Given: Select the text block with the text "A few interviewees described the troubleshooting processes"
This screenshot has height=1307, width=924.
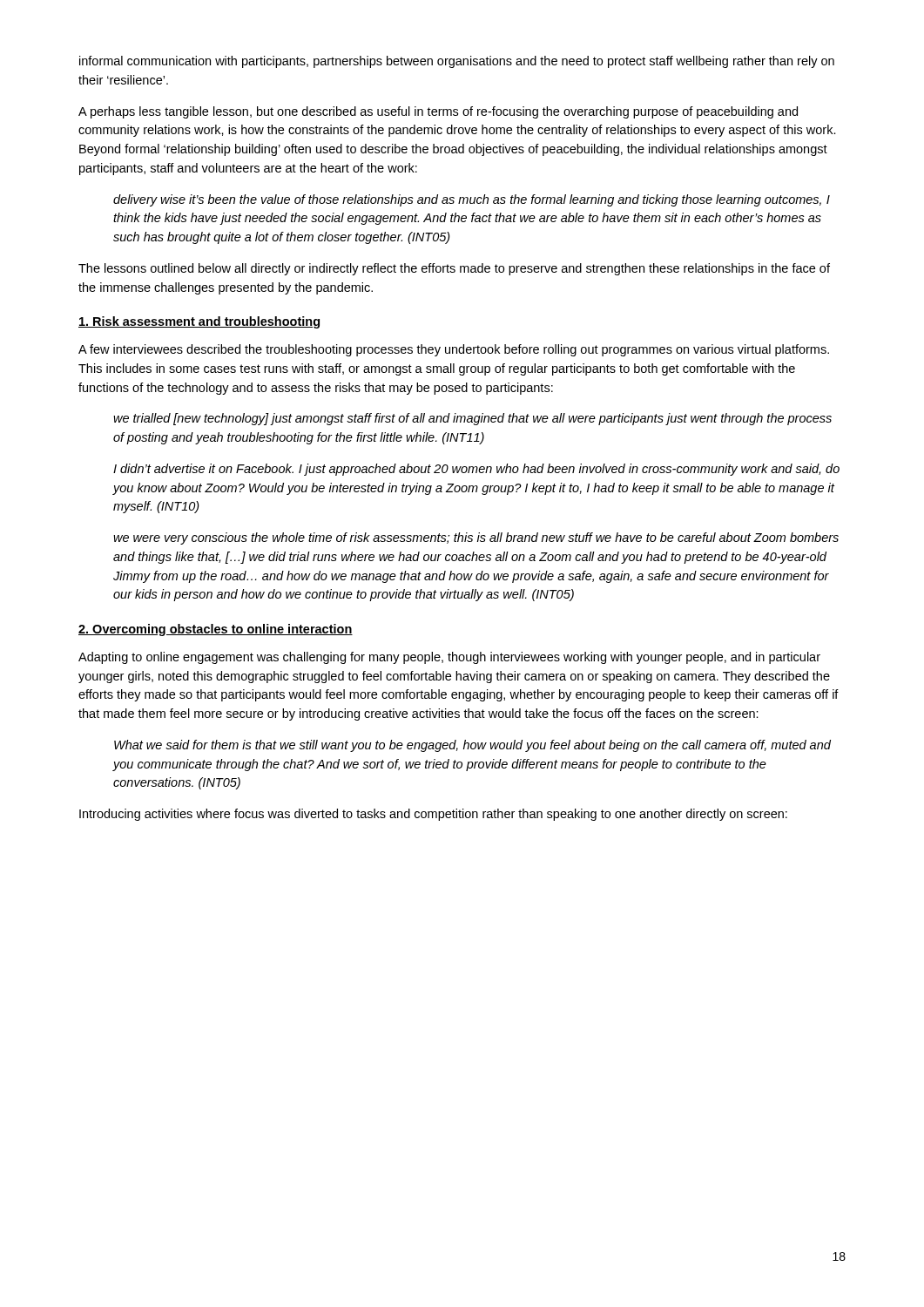Looking at the screenshot, I should (462, 369).
